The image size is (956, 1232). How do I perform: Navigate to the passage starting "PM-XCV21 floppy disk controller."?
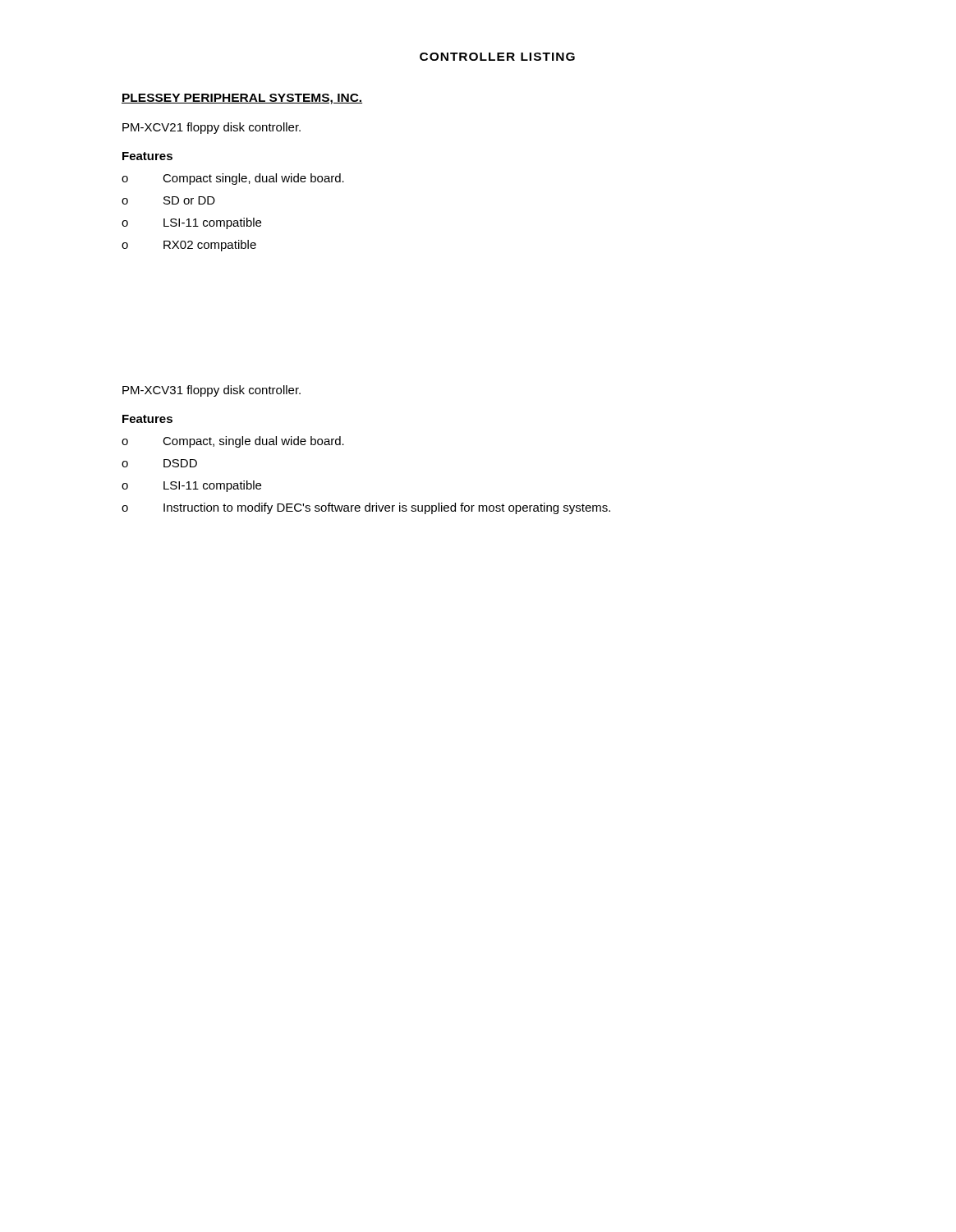pos(212,127)
